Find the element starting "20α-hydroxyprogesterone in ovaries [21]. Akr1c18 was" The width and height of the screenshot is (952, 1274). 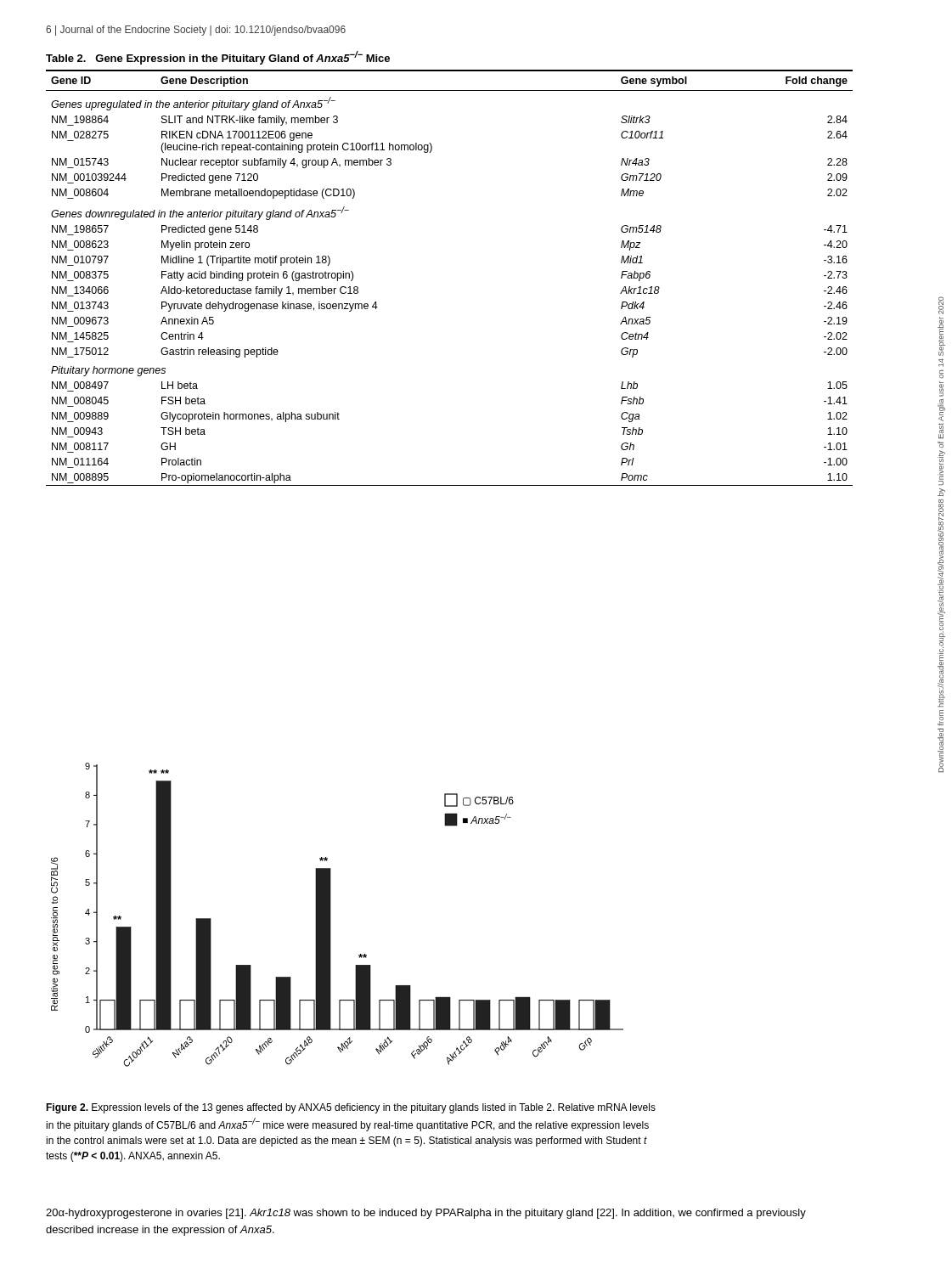click(x=426, y=1221)
